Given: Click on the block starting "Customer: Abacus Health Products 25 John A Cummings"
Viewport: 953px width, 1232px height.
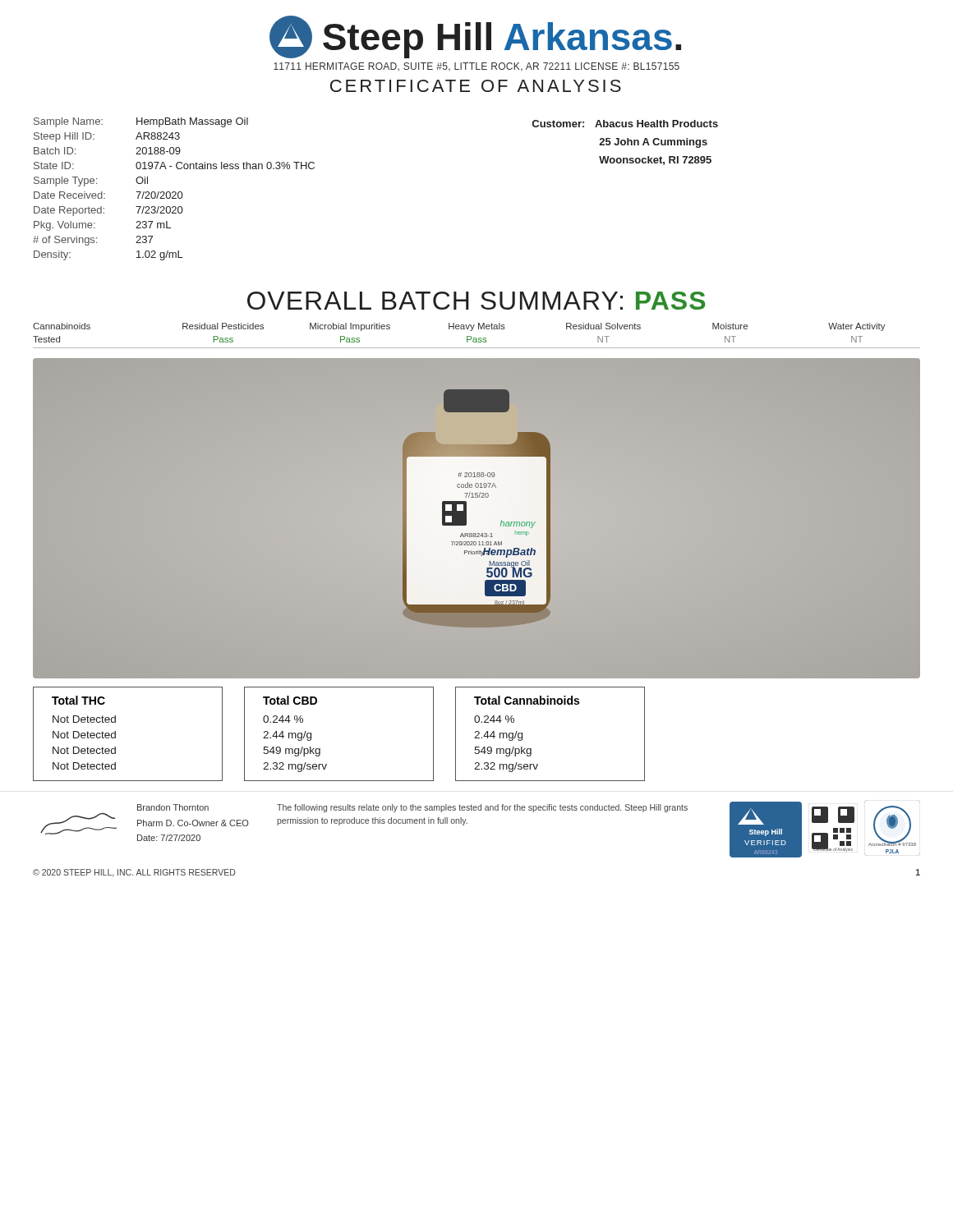Looking at the screenshot, I should [x=625, y=142].
